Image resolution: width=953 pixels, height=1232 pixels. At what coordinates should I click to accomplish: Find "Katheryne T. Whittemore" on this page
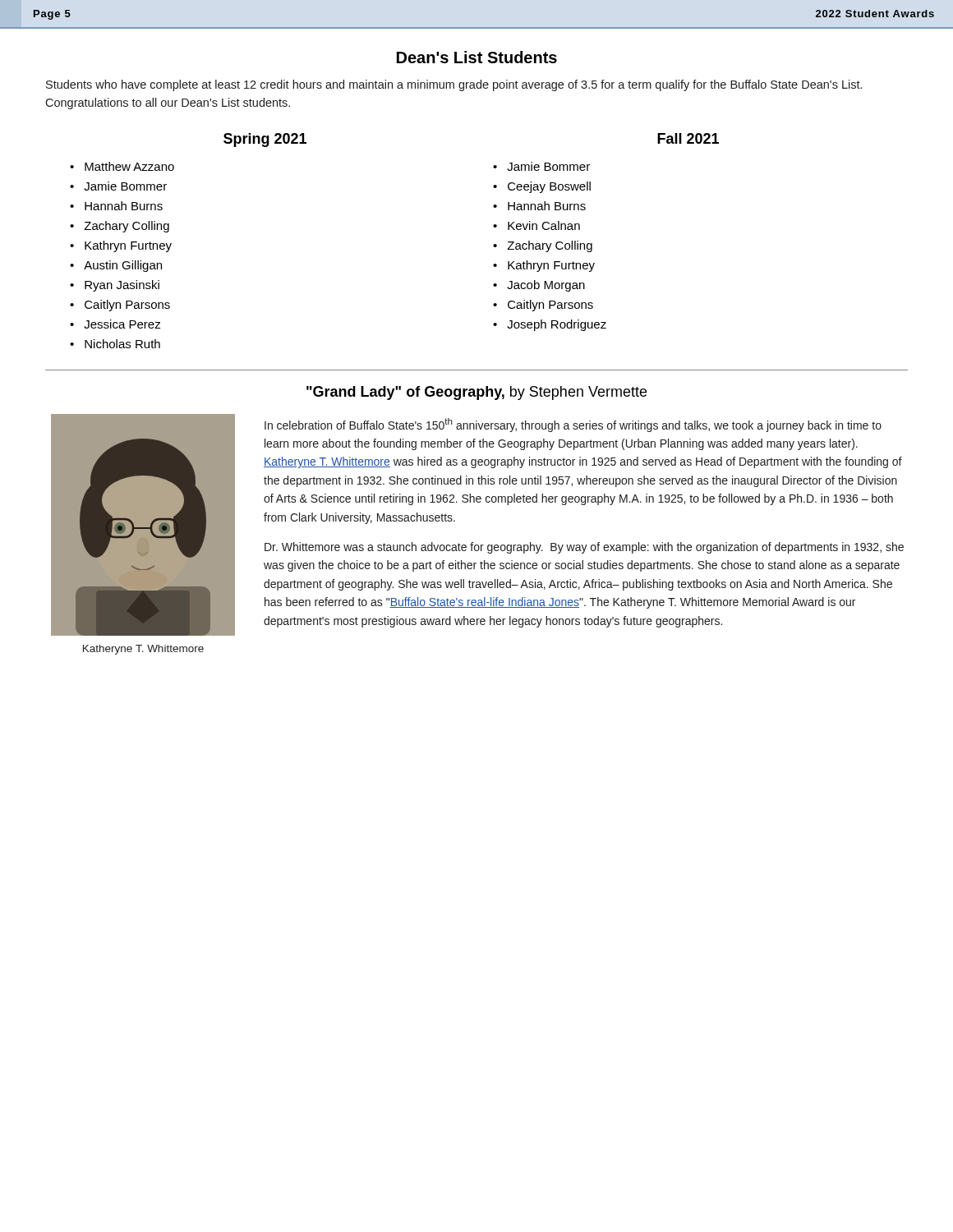pyautogui.click(x=143, y=648)
